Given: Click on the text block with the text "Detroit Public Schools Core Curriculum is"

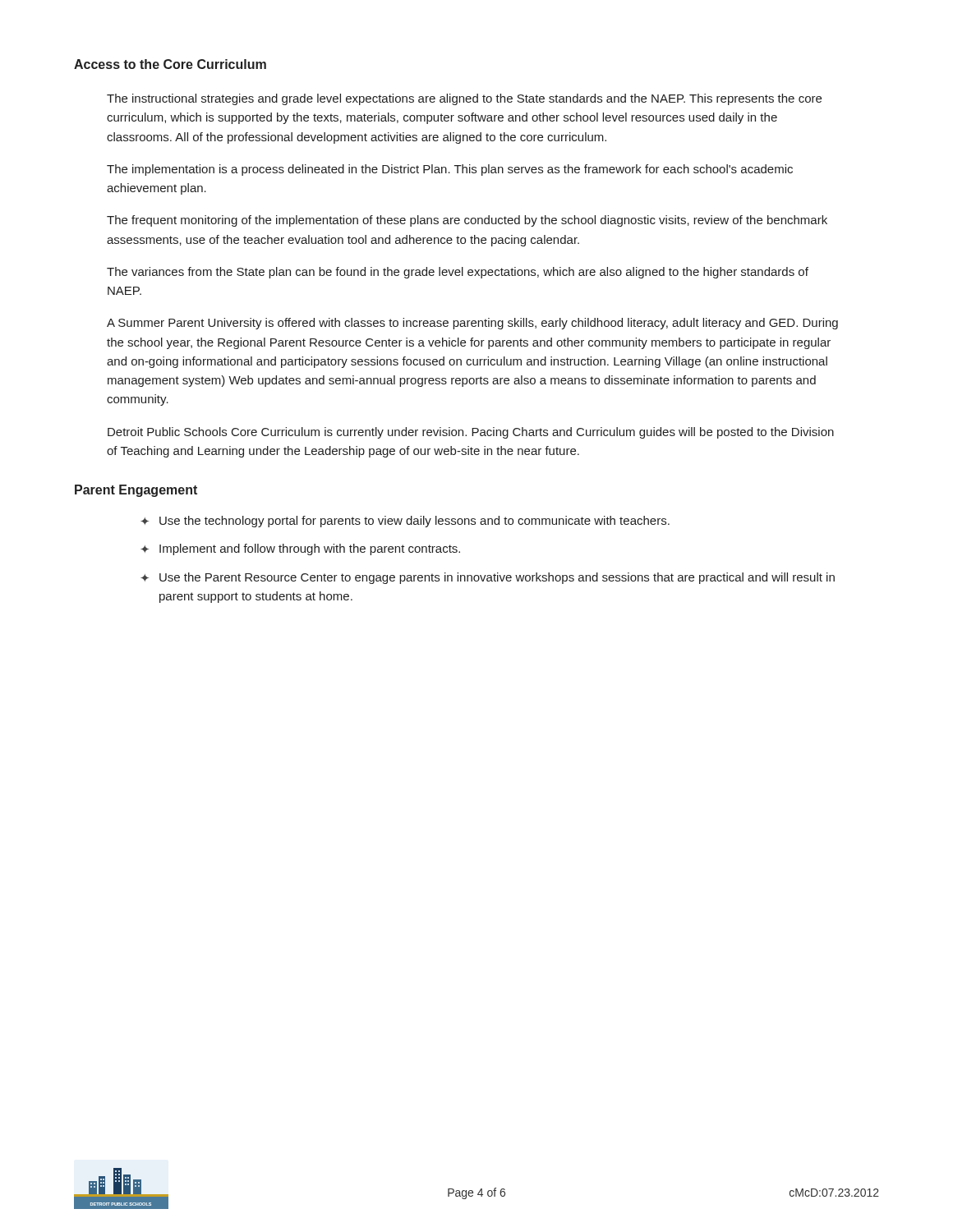Looking at the screenshot, I should (470, 441).
